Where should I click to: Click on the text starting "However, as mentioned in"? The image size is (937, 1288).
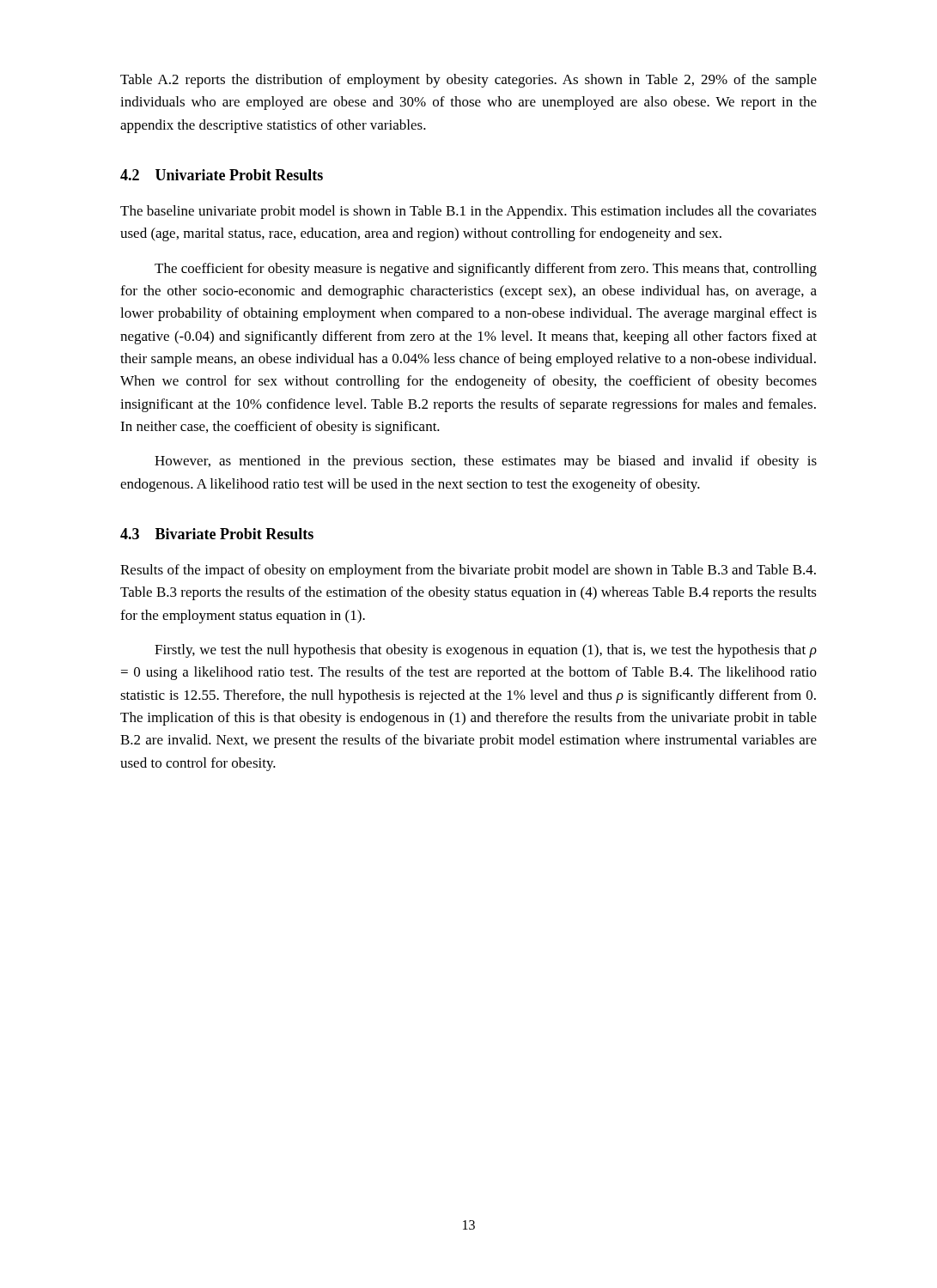coord(468,472)
